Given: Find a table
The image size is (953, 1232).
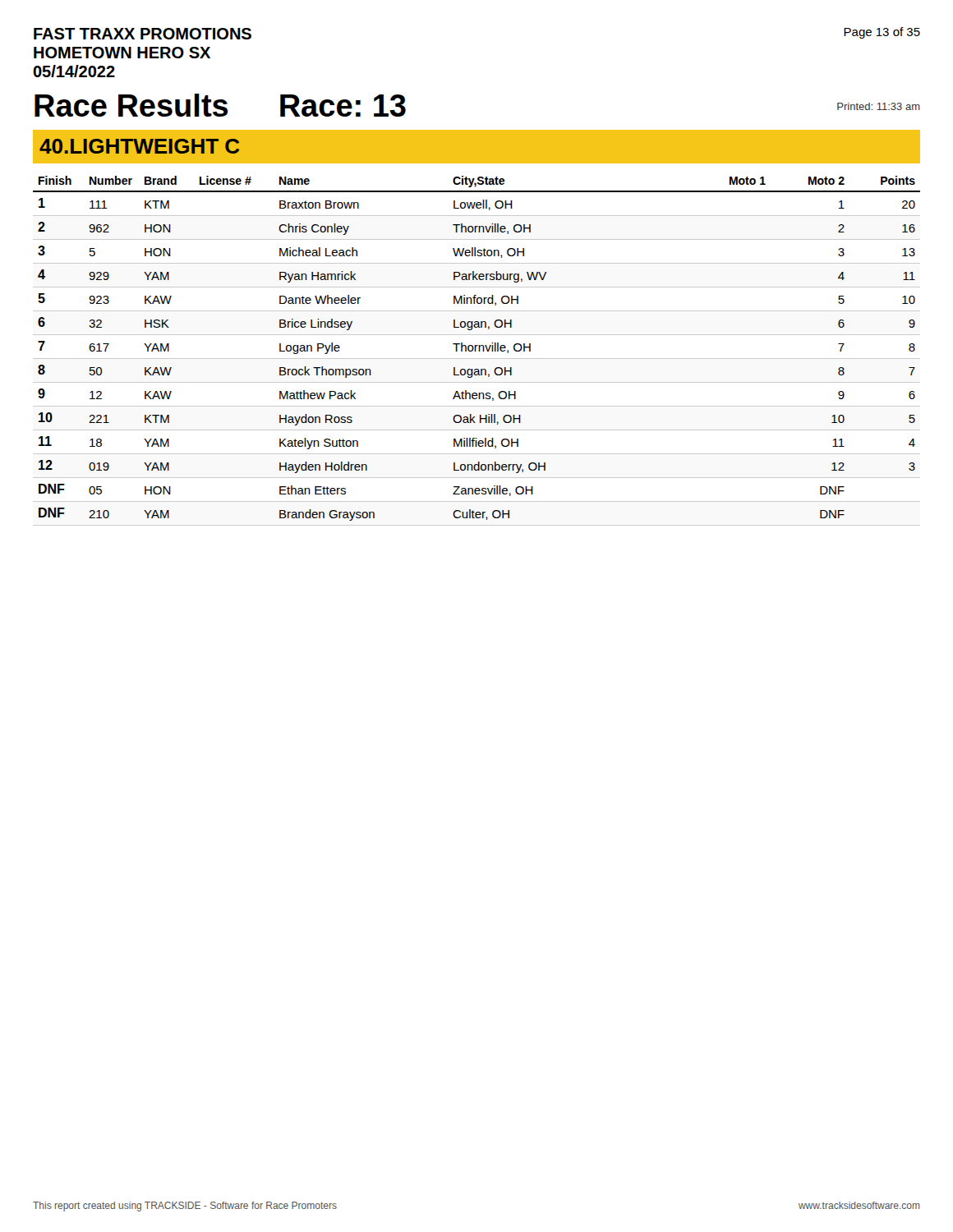Looking at the screenshot, I should pos(476,348).
